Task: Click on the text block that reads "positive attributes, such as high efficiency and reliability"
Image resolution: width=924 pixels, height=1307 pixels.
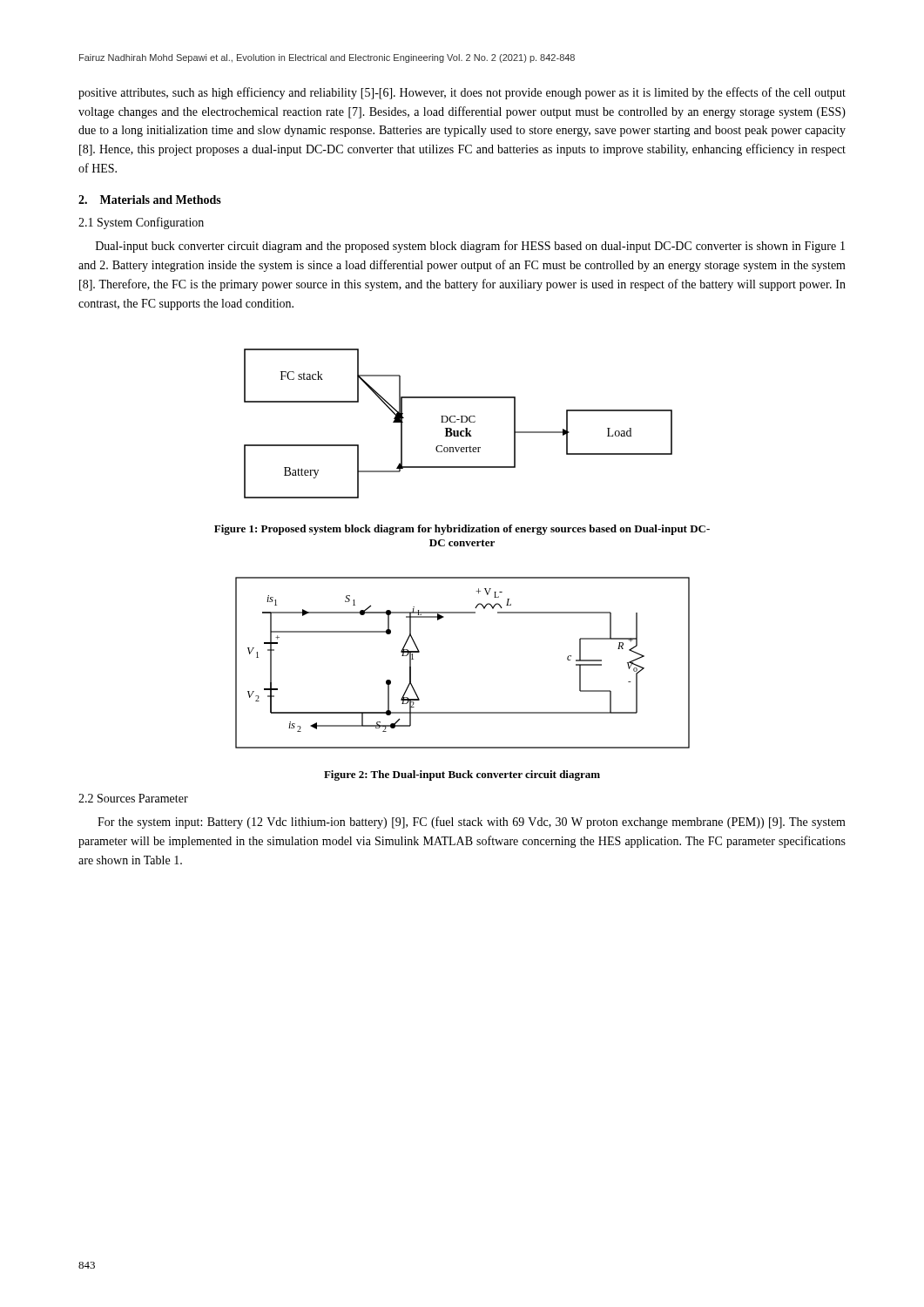Action: pyautogui.click(x=462, y=131)
